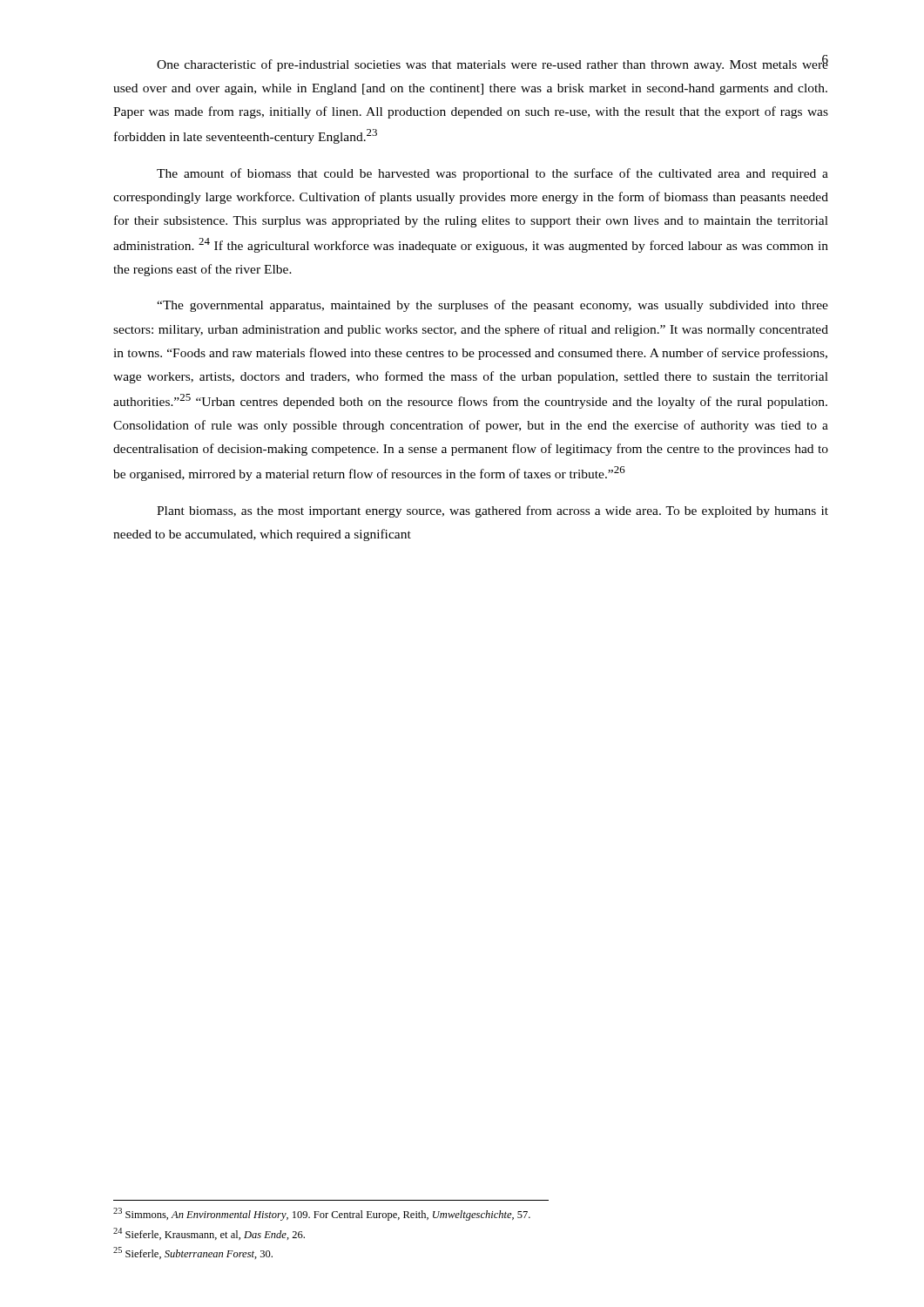Image resolution: width=924 pixels, height=1307 pixels.
Task: Point to "25 Sieferle, Subterranean Forest, 30."
Action: tap(193, 1253)
